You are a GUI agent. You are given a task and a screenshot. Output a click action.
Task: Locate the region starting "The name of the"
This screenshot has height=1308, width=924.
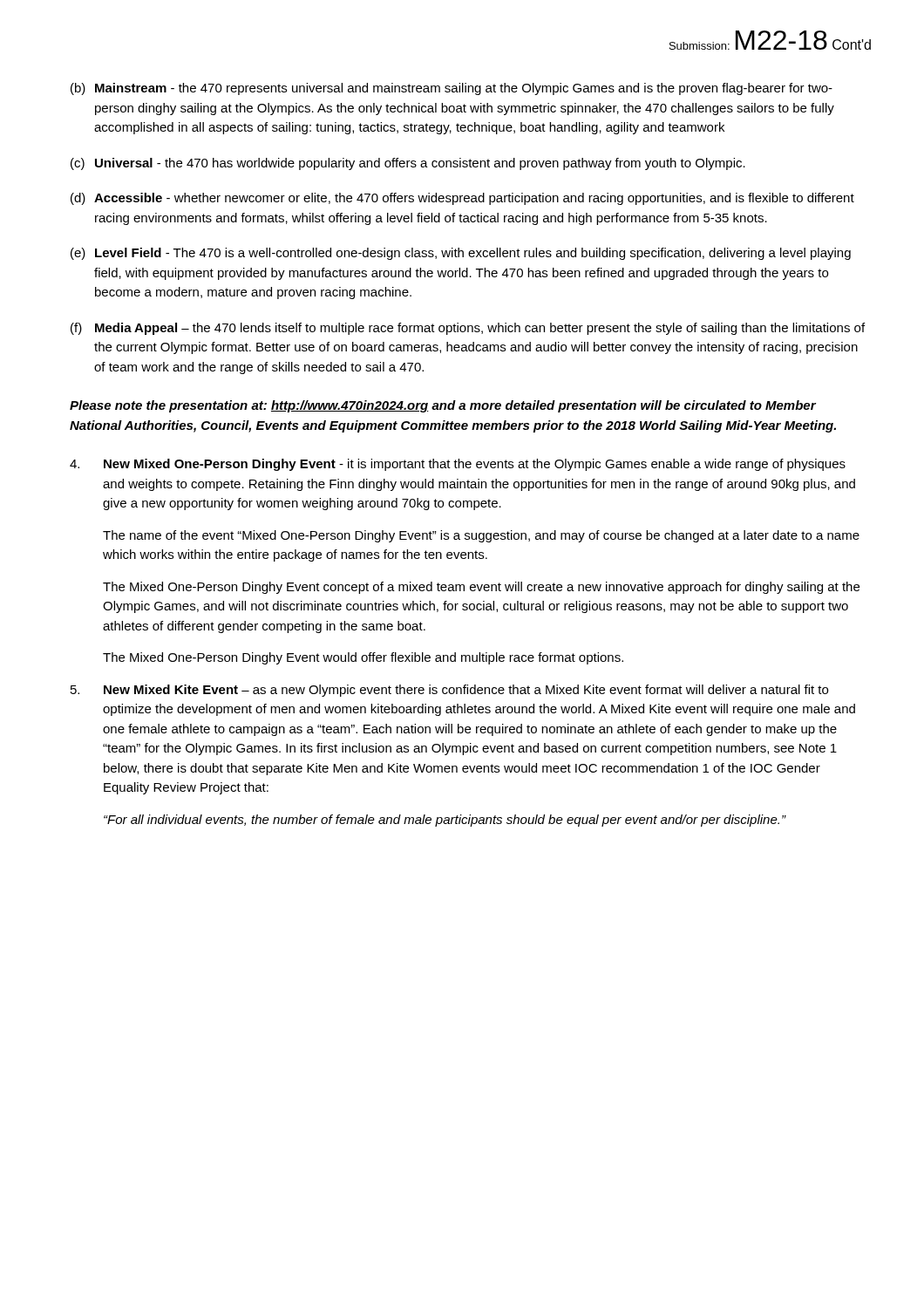click(x=481, y=544)
